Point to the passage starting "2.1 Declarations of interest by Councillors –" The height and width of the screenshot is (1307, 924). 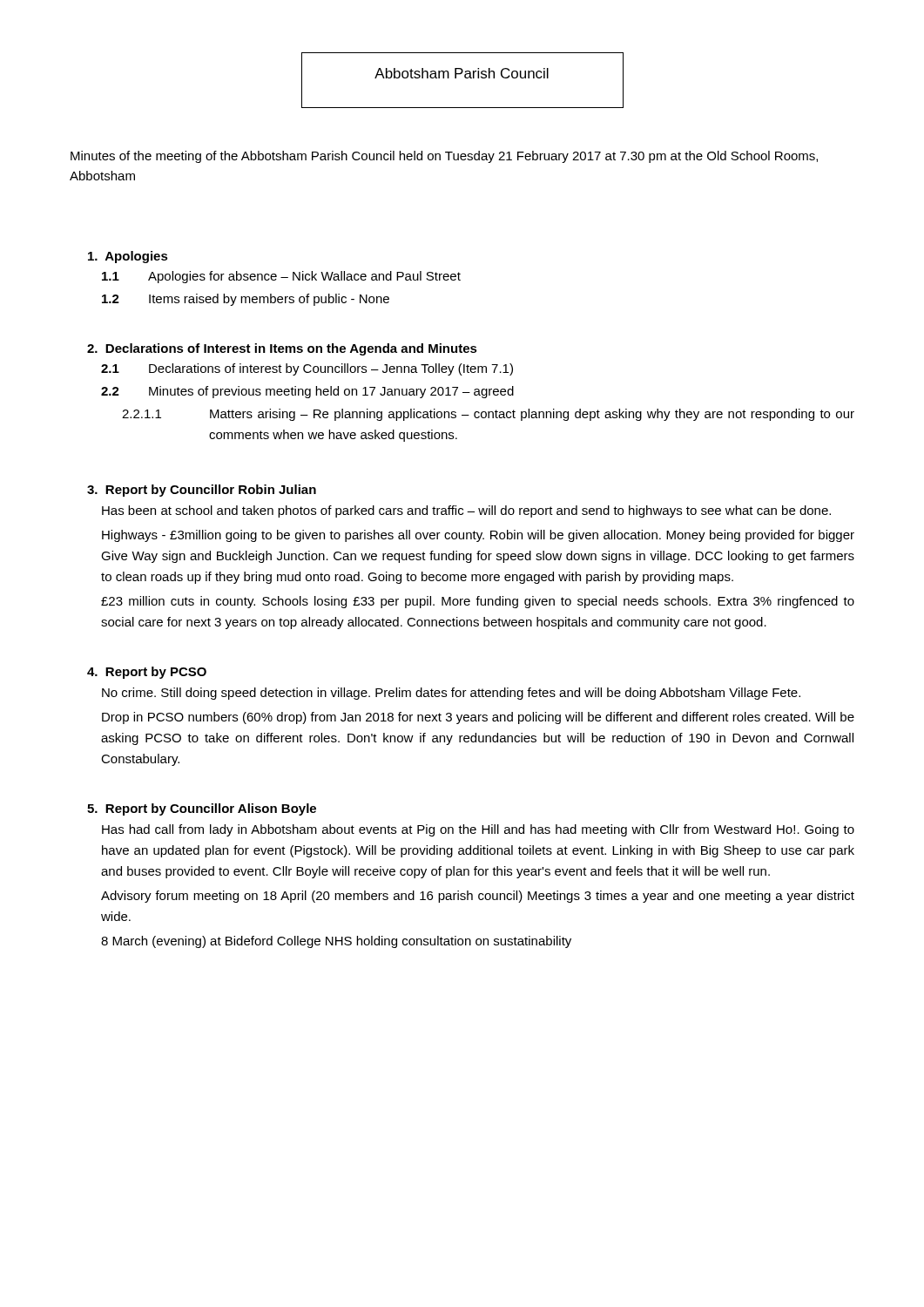coord(462,369)
